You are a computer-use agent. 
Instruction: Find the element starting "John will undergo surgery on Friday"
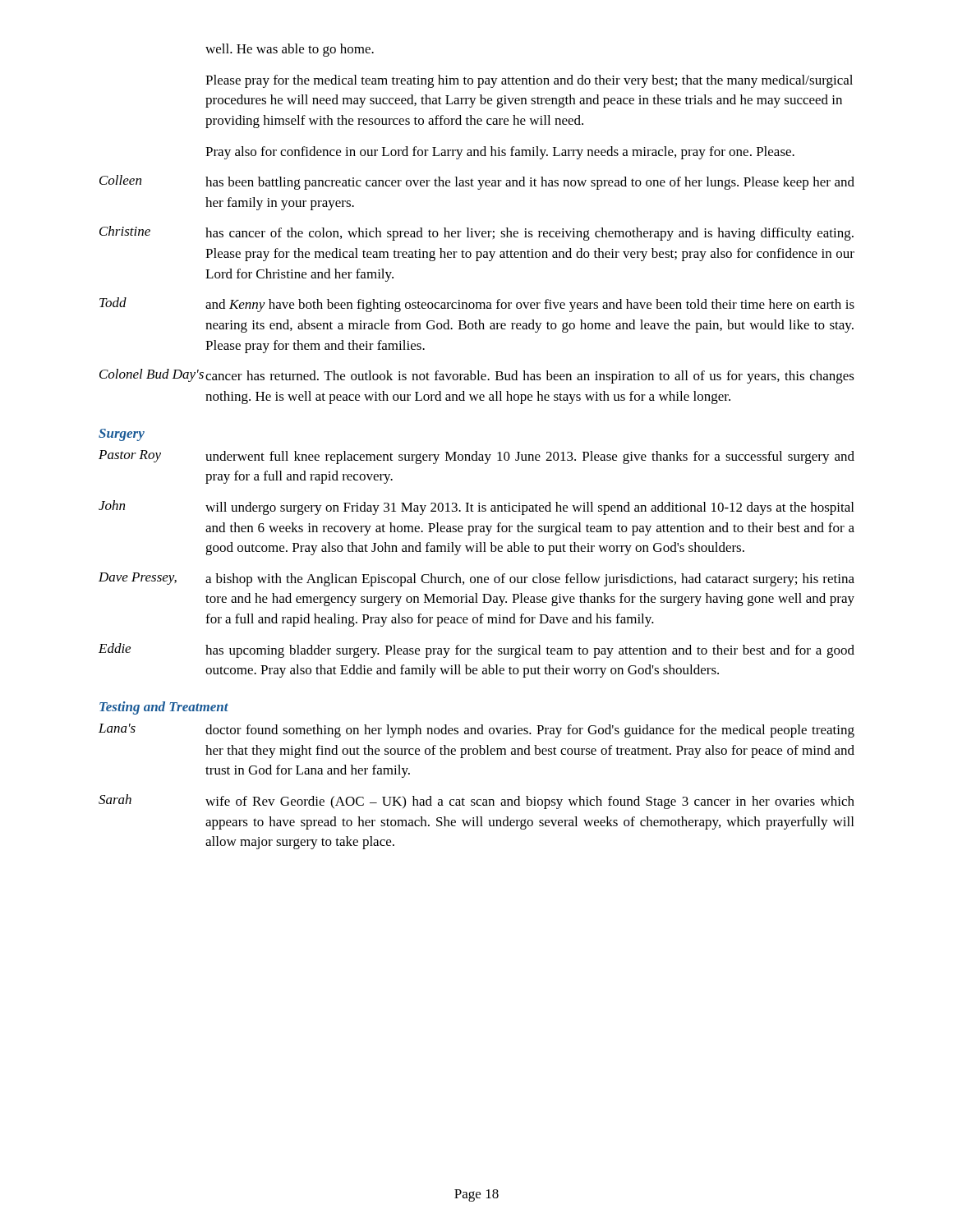476,528
